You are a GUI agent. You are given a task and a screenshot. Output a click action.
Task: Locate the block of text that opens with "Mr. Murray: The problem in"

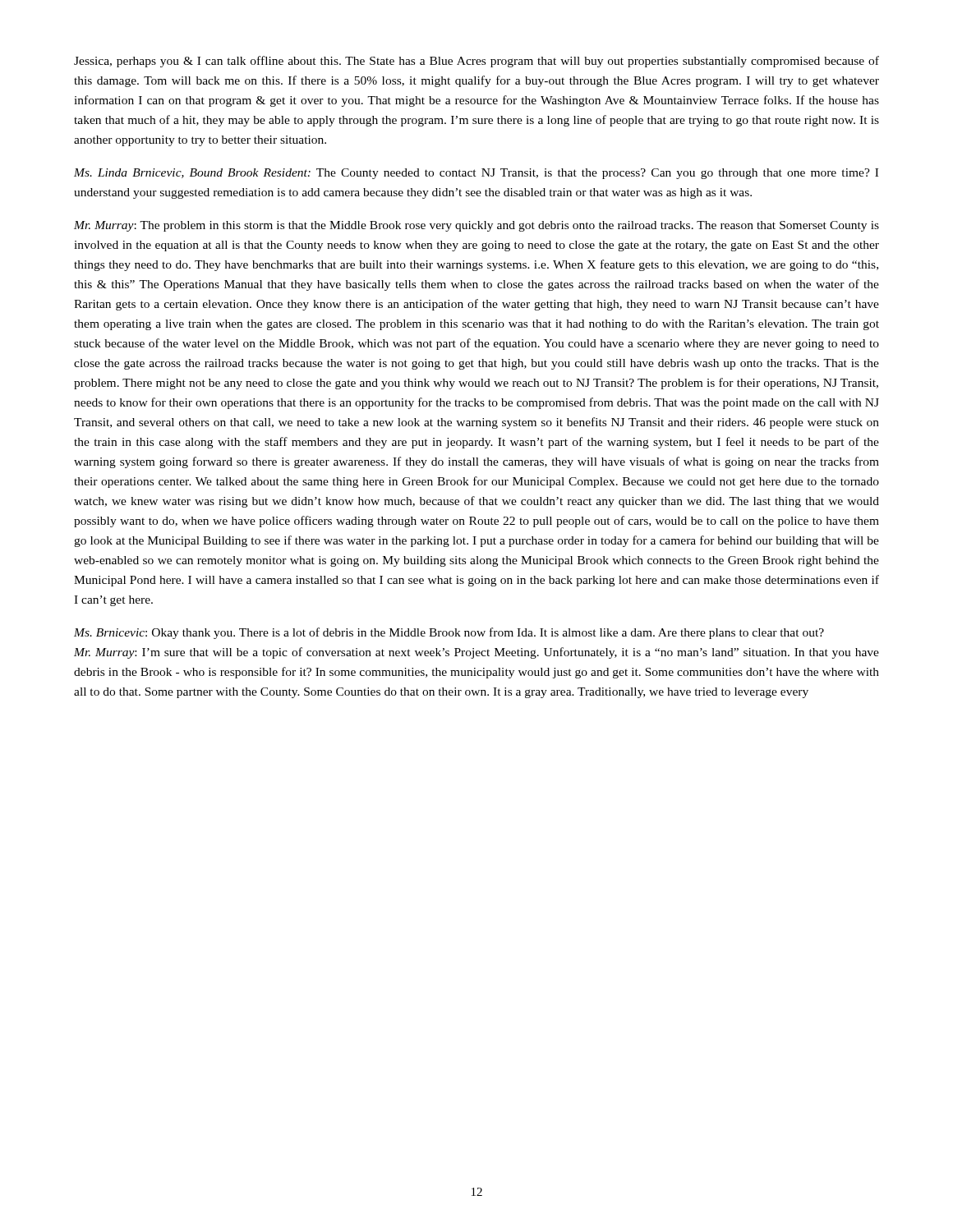click(476, 412)
